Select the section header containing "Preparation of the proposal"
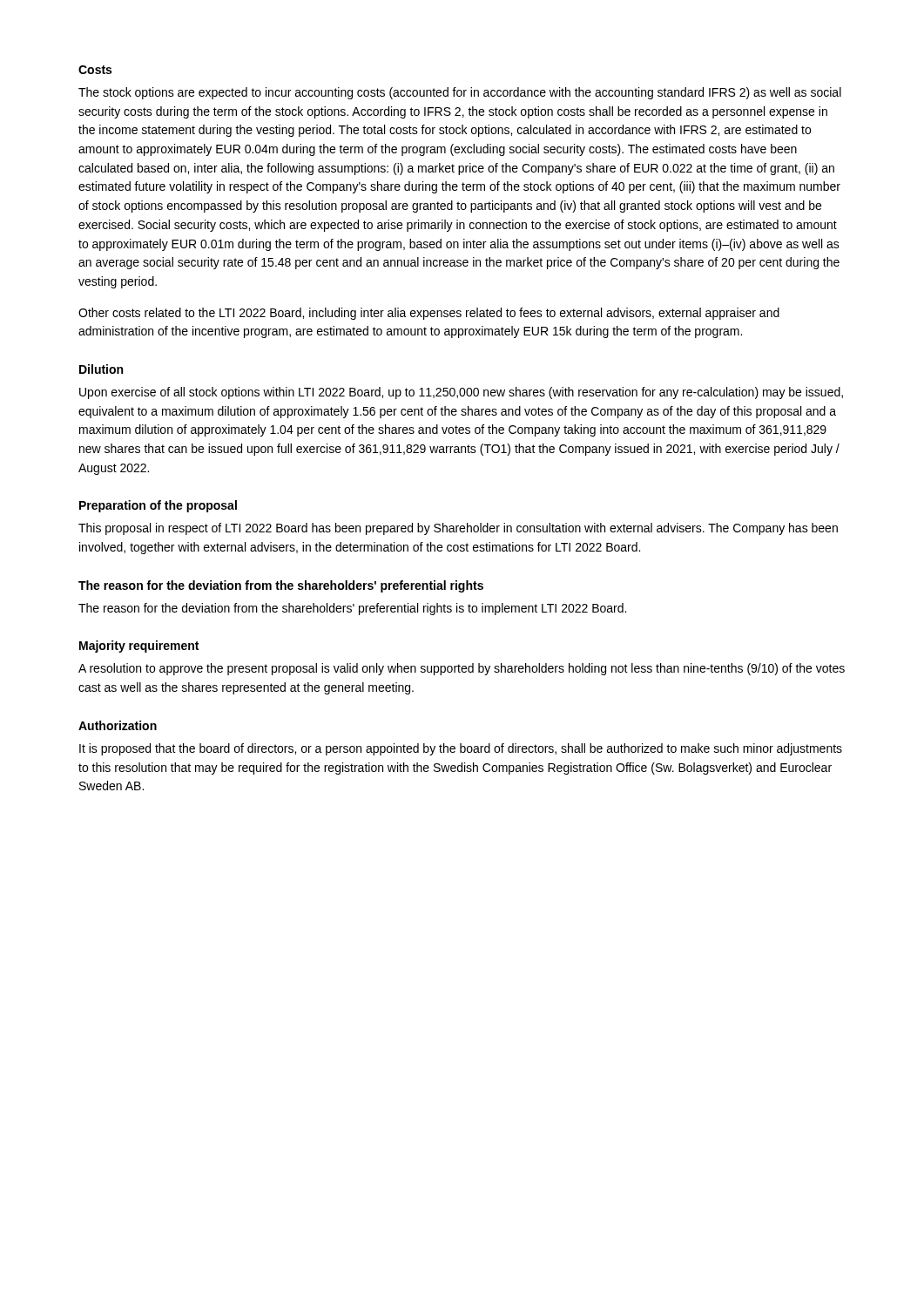The width and height of the screenshot is (924, 1307). (158, 506)
